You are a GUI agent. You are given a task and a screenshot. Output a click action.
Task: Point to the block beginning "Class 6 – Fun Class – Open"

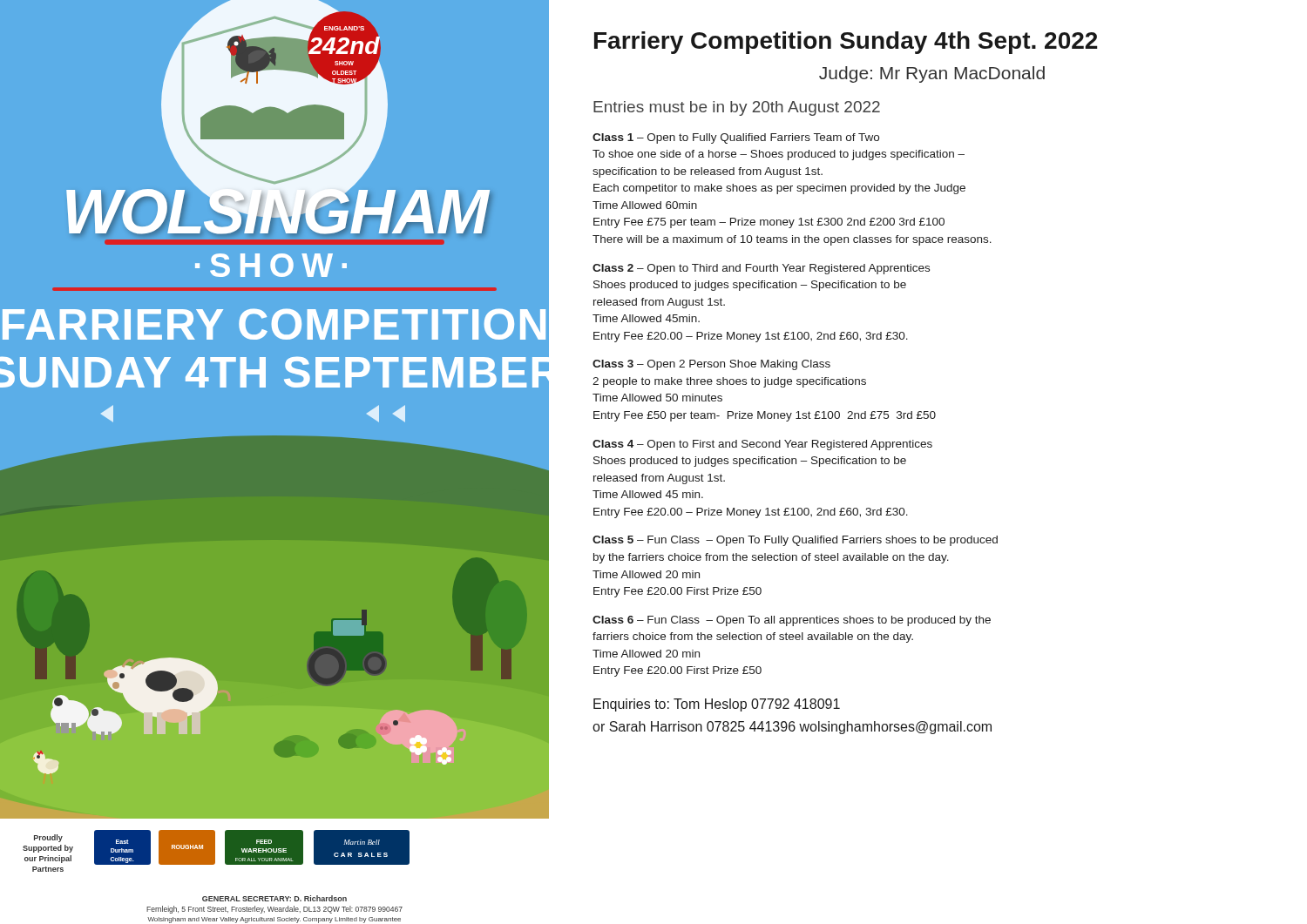coord(792,645)
